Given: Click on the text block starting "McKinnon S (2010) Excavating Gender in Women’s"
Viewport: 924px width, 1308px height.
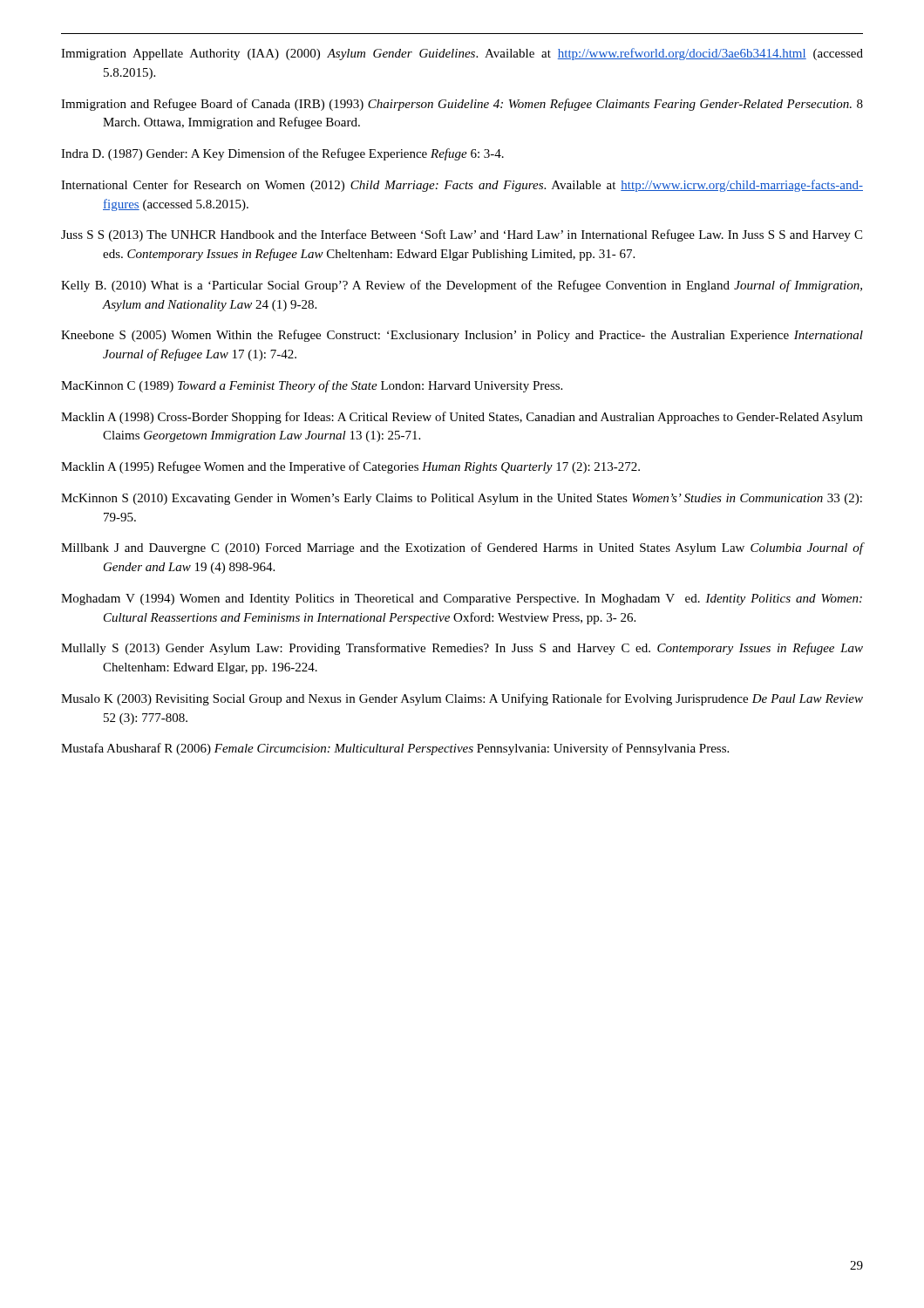Looking at the screenshot, I should 462,507.
